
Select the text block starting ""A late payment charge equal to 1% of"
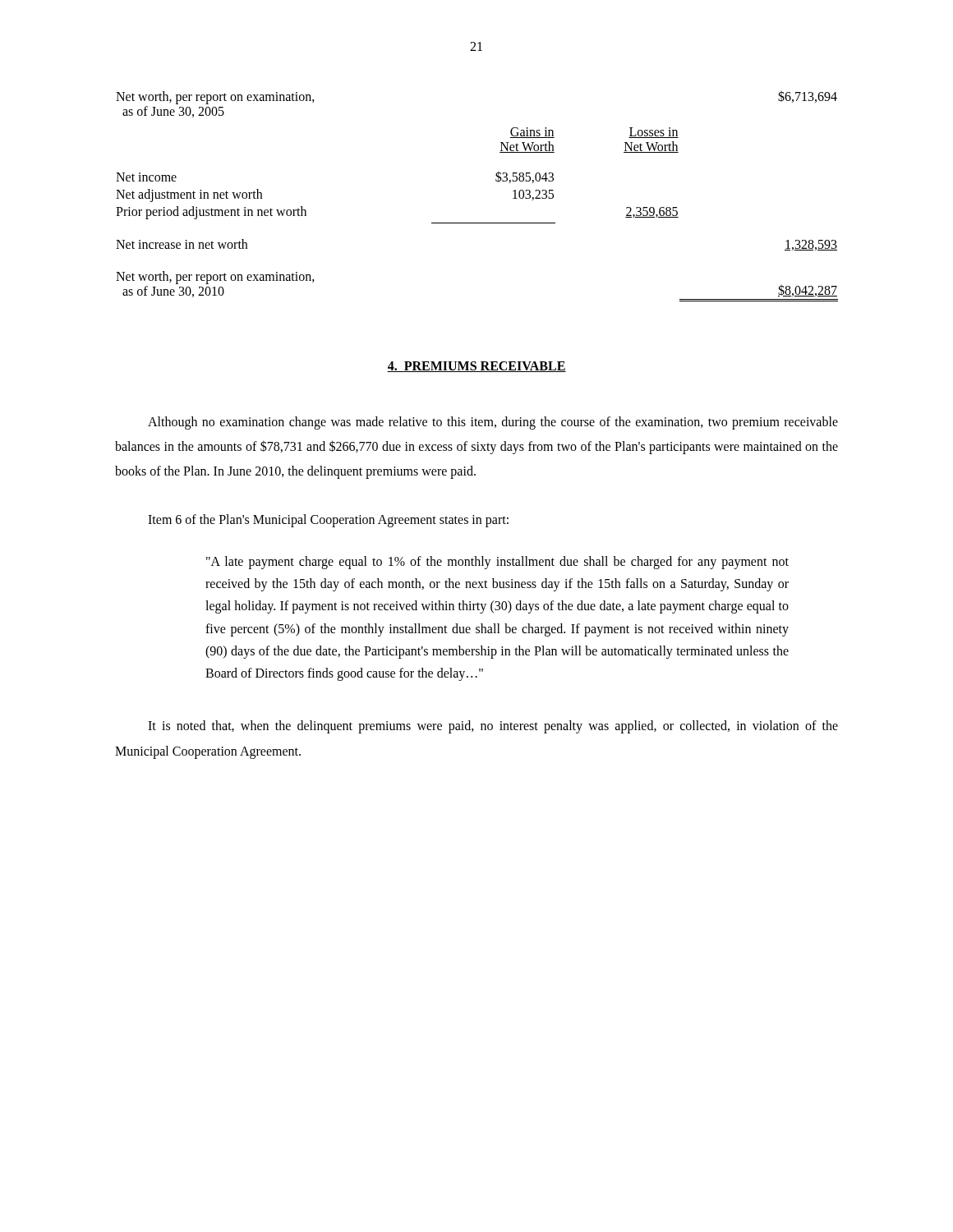tap(497, 617)
